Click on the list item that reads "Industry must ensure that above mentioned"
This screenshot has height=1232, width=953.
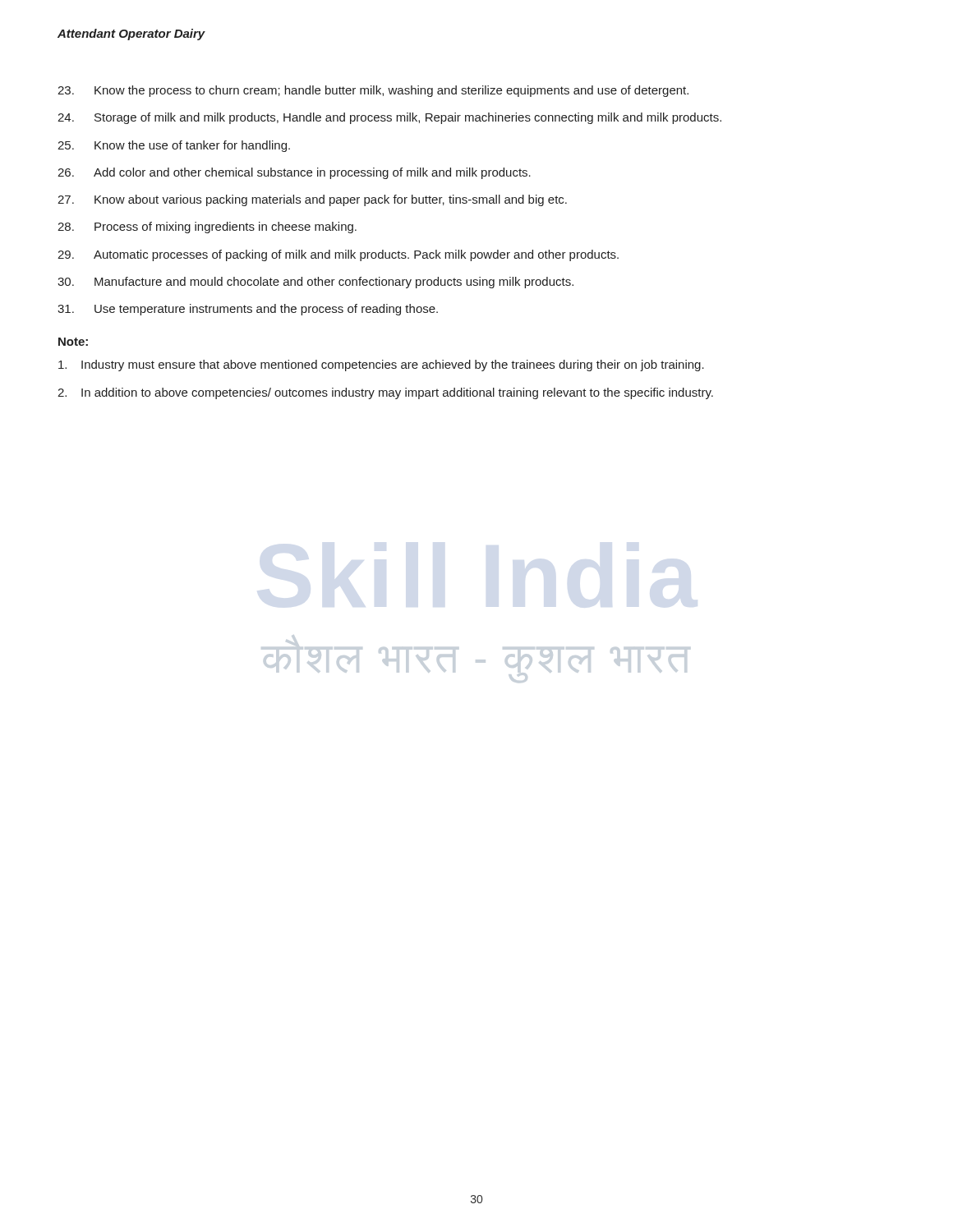click(476, 365)
